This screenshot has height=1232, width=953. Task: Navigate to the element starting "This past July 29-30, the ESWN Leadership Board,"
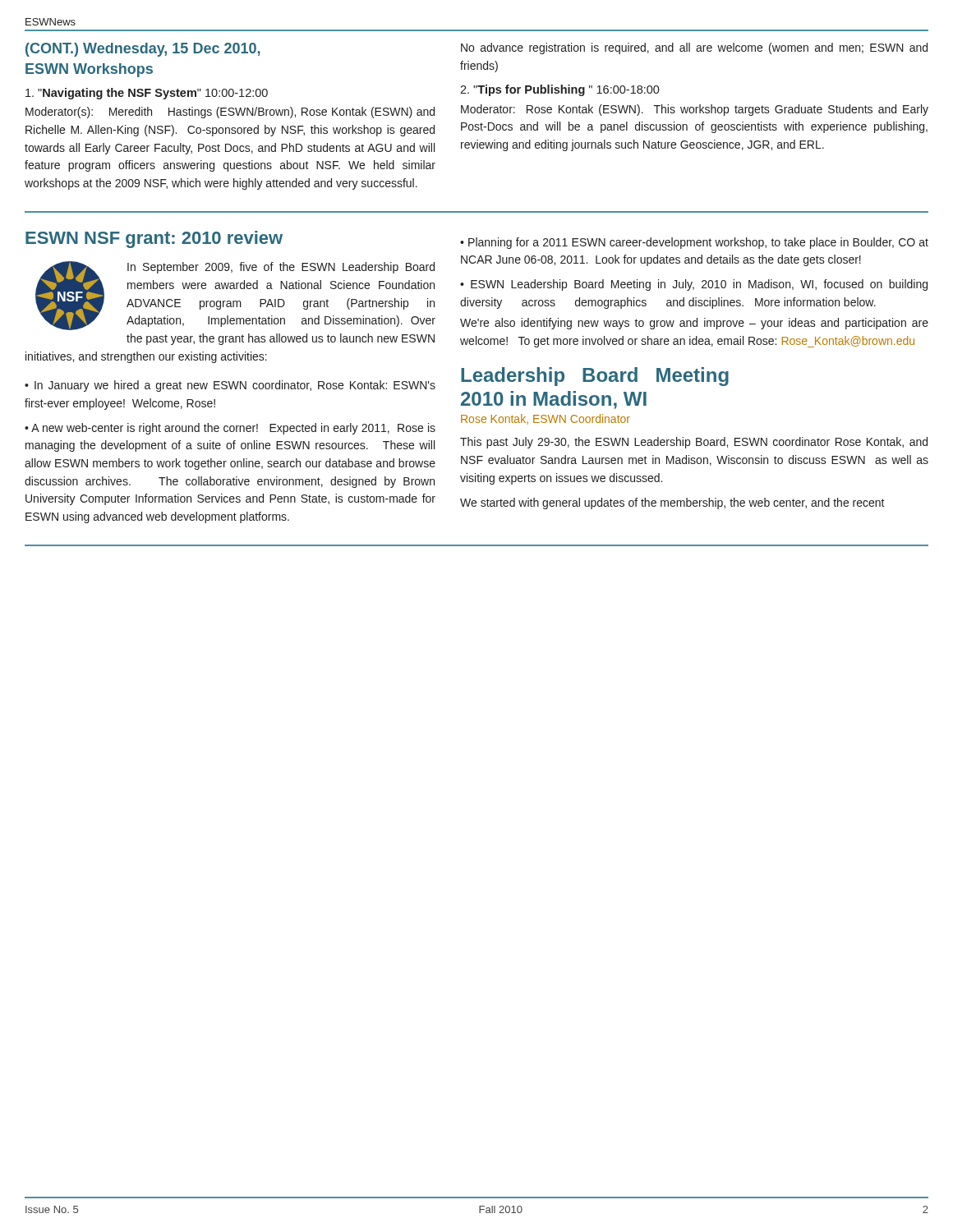[x=694, y=461]
